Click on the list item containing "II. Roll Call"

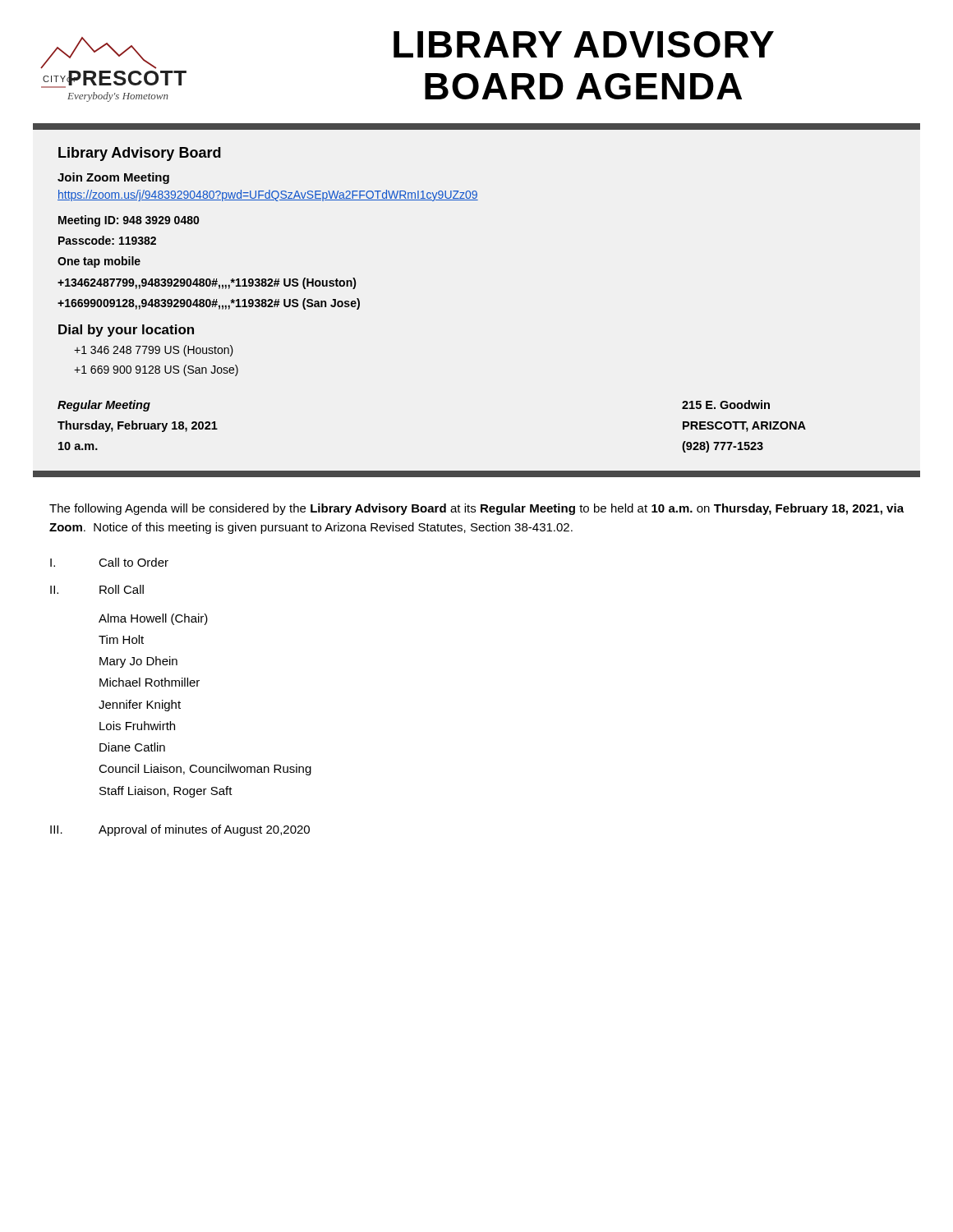click(x=97, y=589)
